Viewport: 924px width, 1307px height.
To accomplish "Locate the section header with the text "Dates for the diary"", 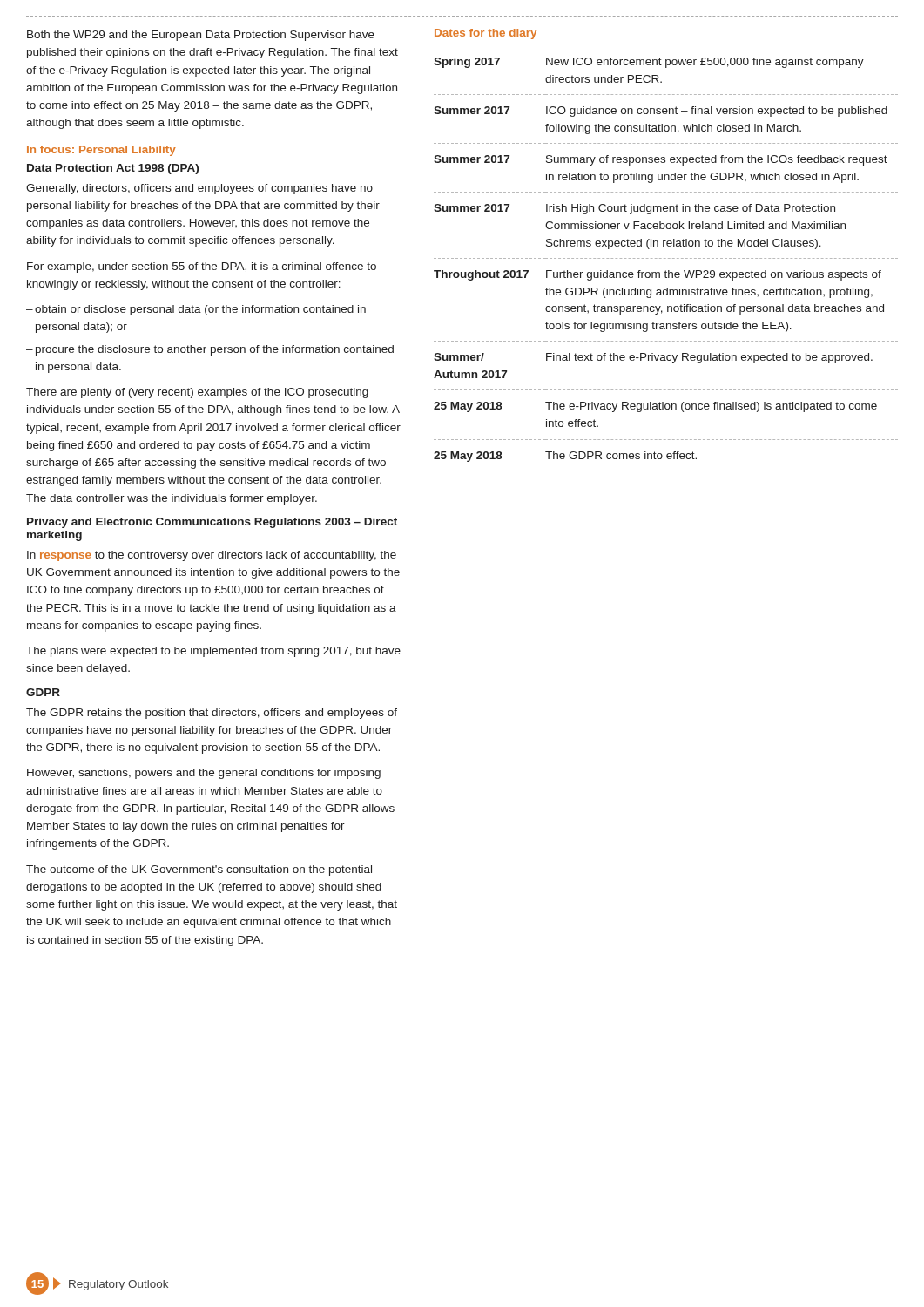I will (x=485, y=33).
